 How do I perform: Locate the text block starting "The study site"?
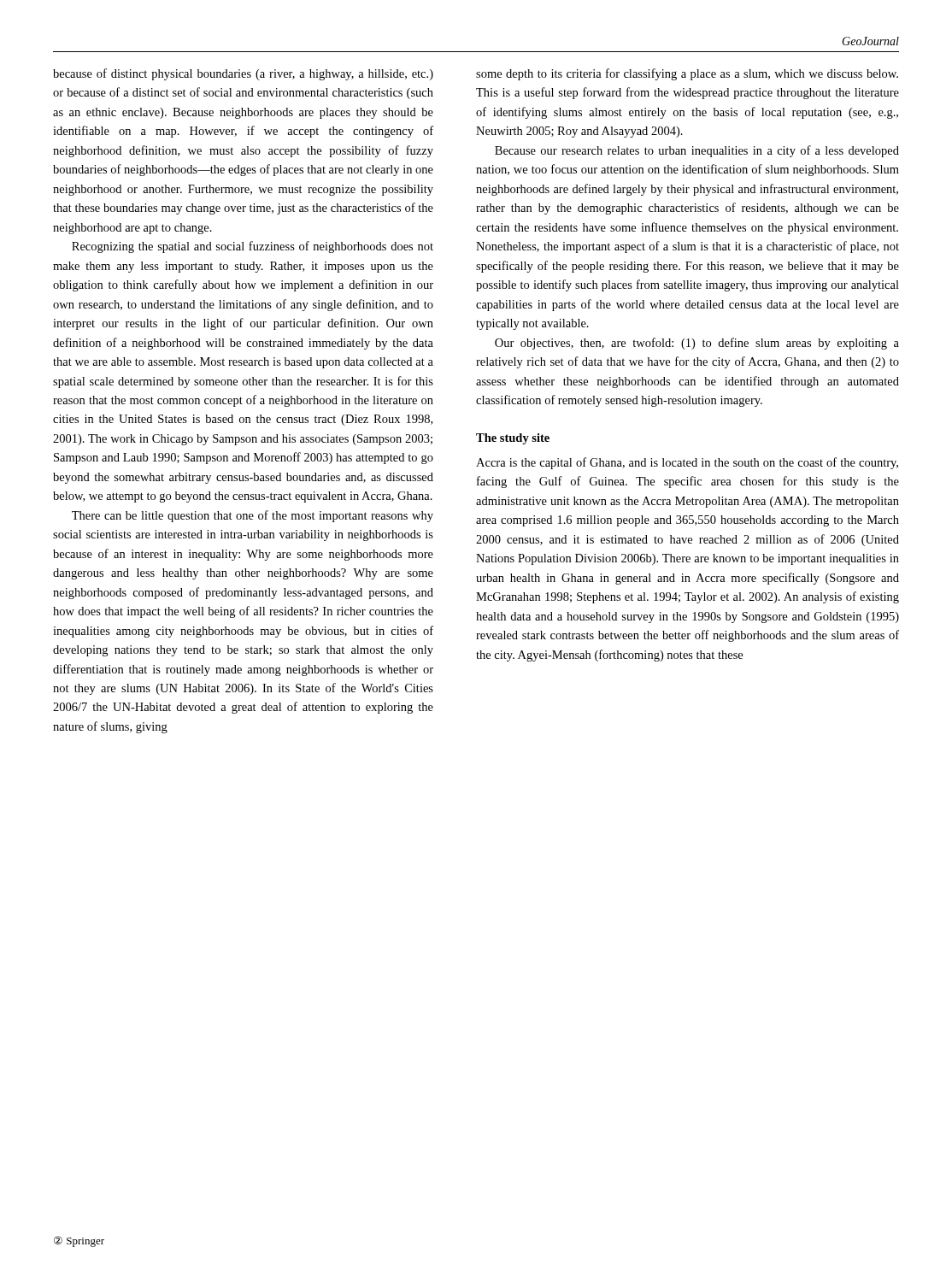click(x=513, y=439)
